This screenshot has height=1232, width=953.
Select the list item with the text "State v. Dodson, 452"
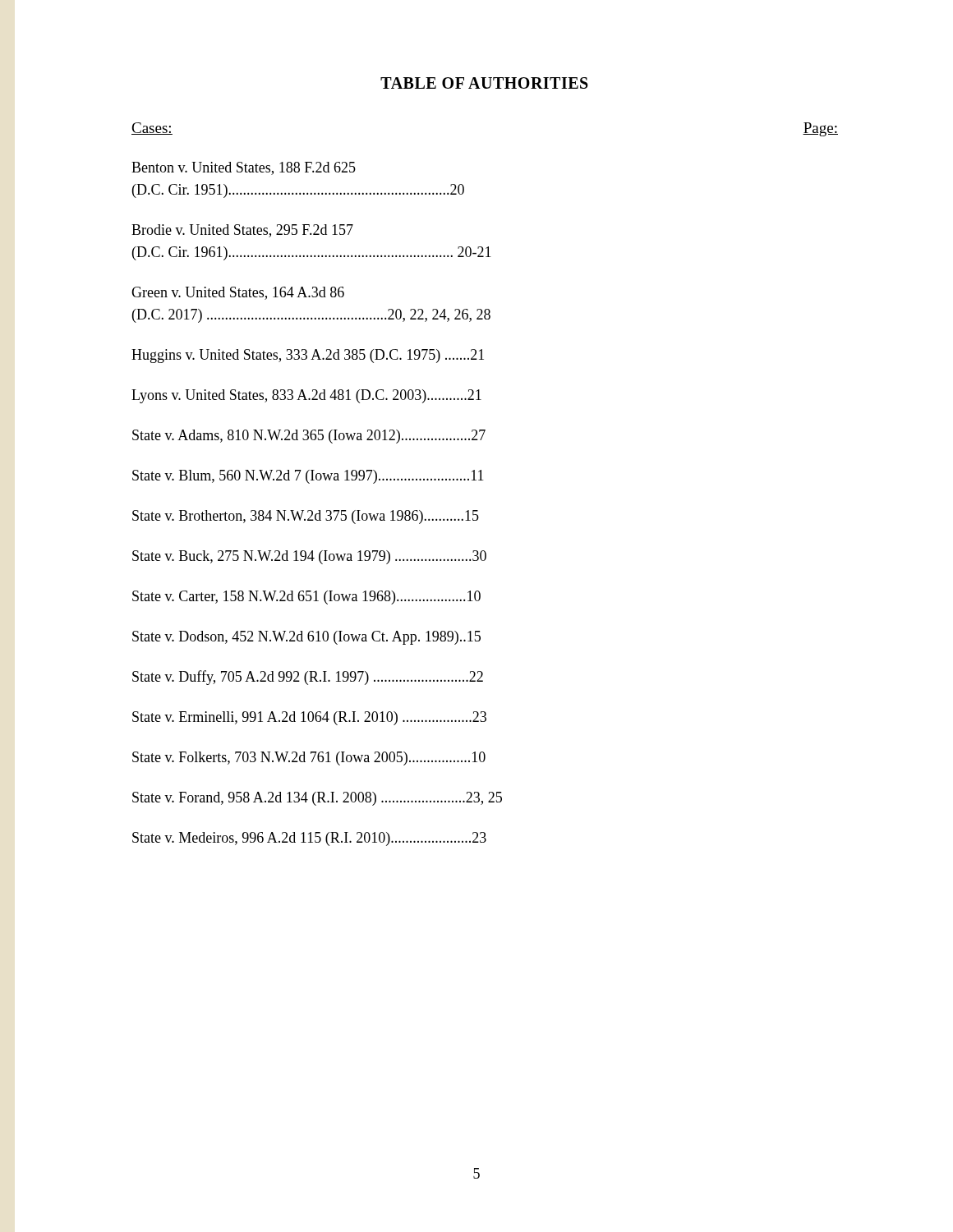(x=485, y=637)
